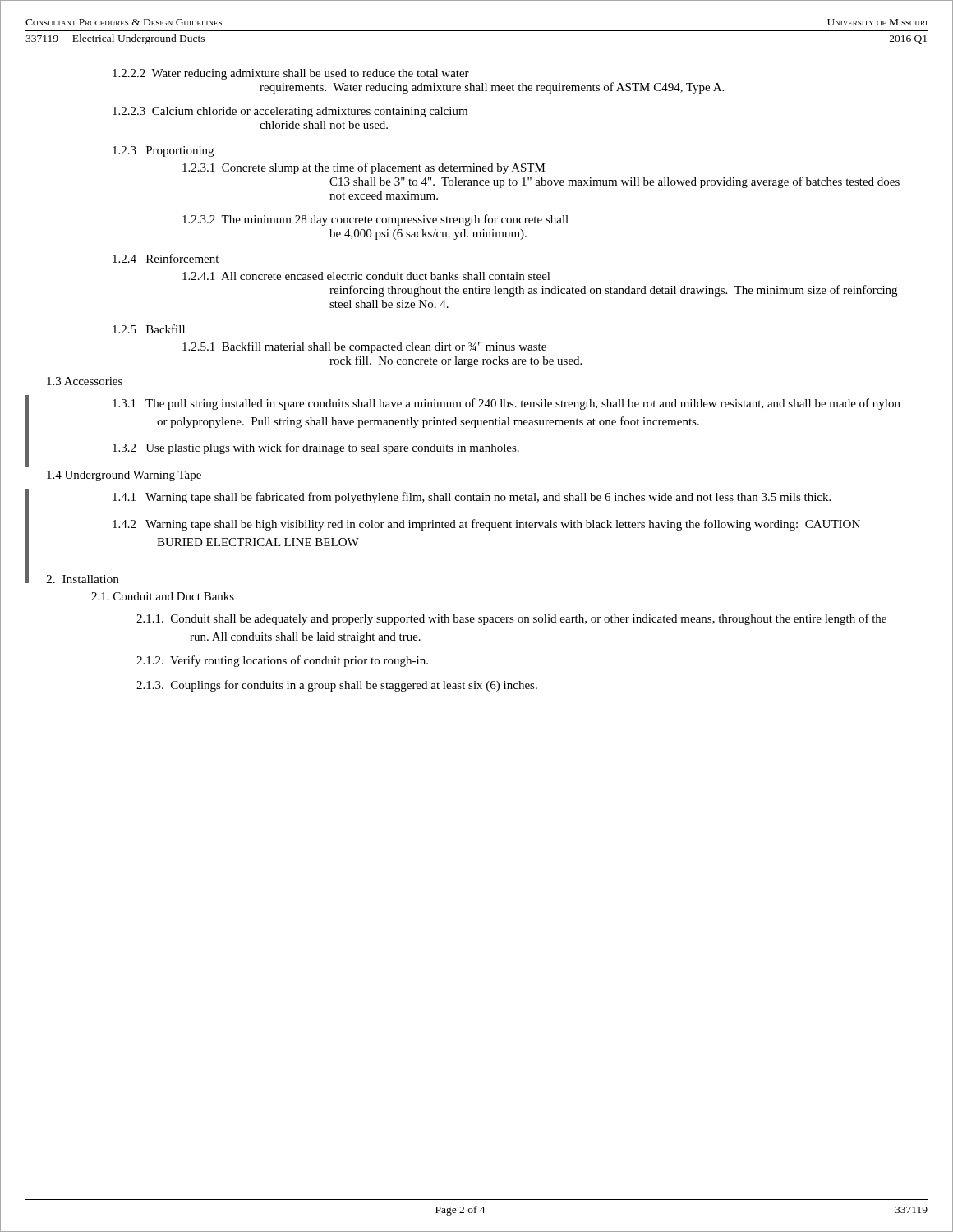Click on the list item that says "2.3.2 The minimum 28 day concrete compressive strength"

(544, 227)
